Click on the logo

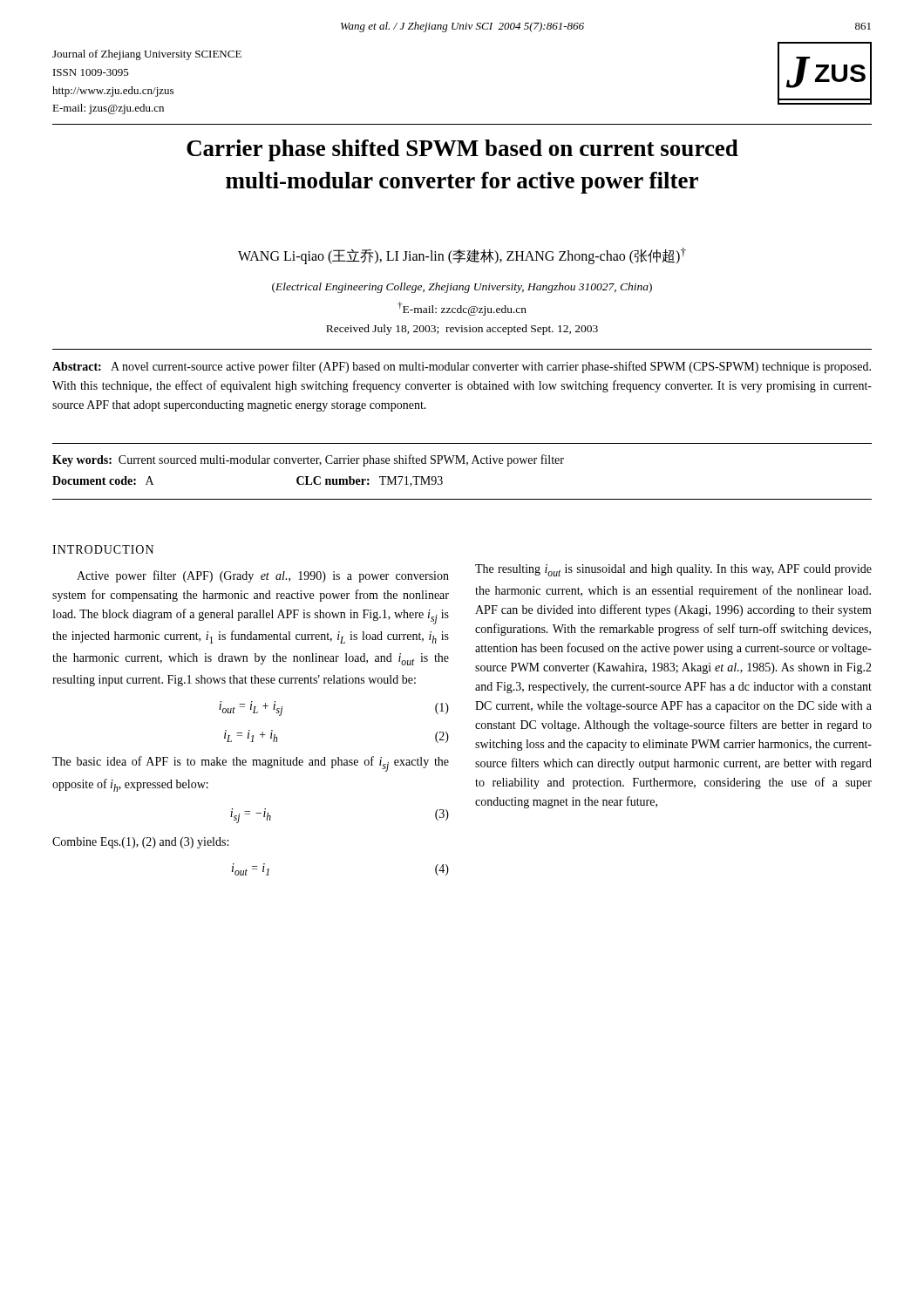[825, 74]
